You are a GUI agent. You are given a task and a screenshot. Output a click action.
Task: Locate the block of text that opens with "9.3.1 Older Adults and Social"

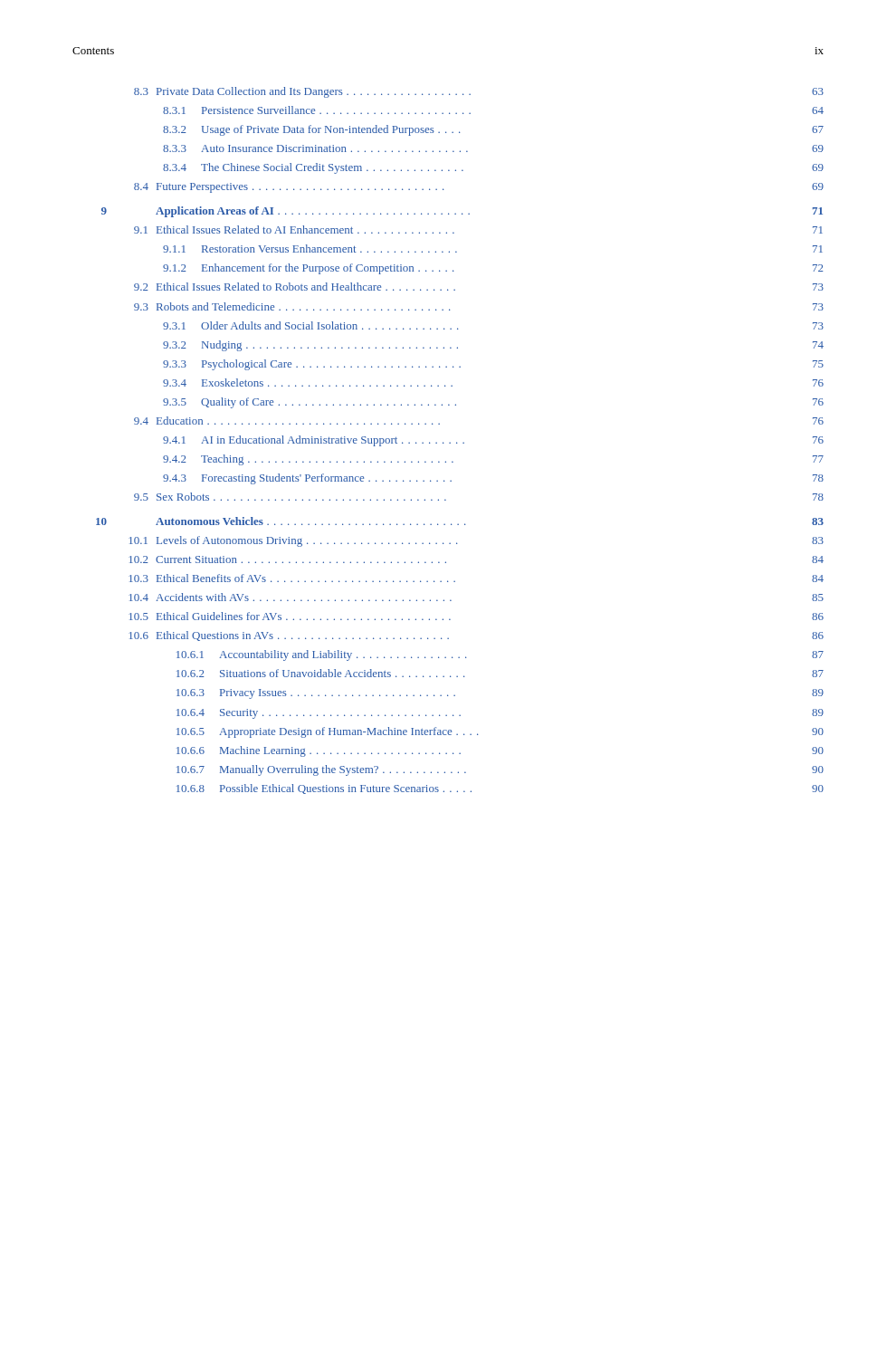(448, 325)
